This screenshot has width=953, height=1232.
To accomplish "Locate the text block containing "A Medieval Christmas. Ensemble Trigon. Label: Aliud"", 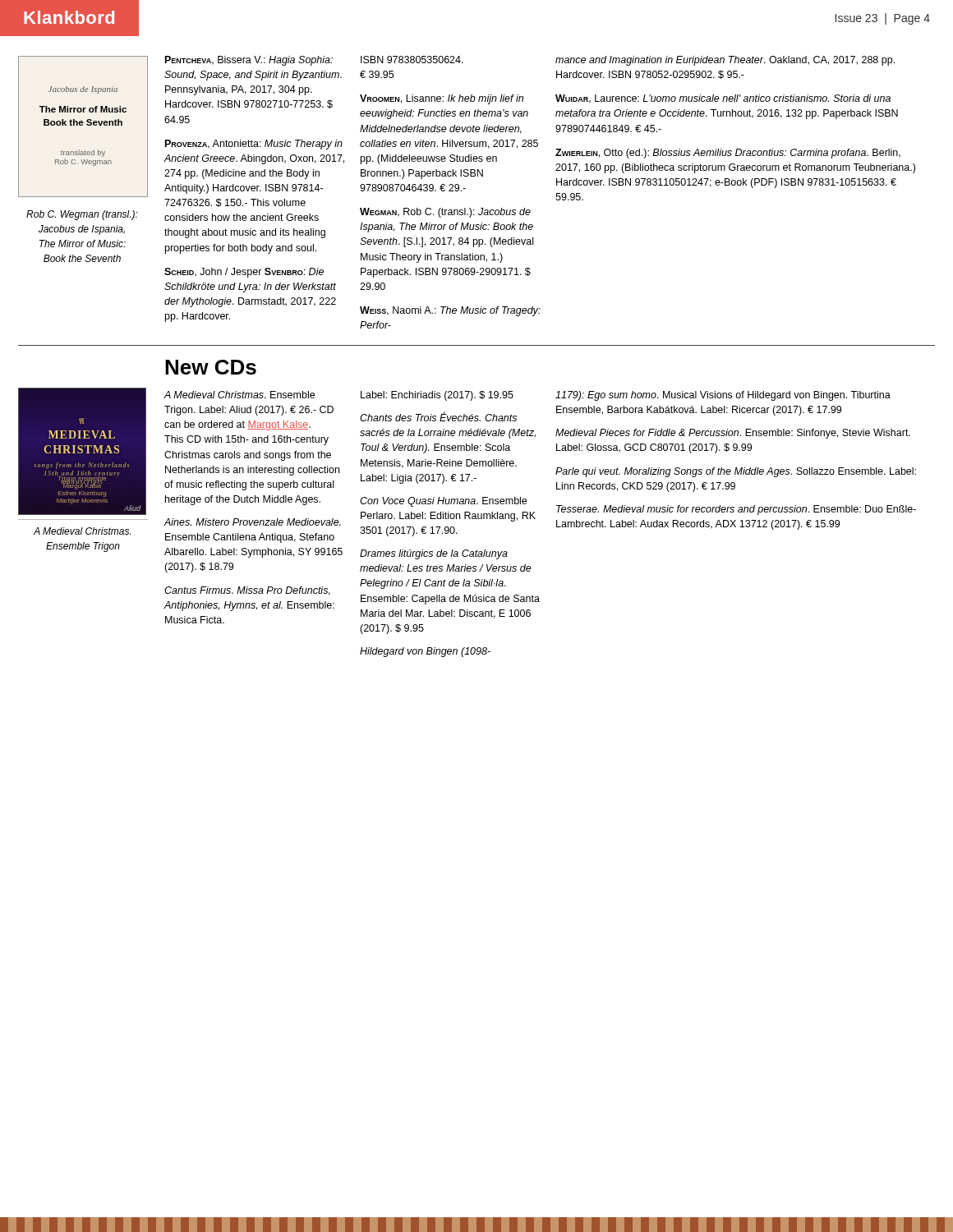I will 255,508.
